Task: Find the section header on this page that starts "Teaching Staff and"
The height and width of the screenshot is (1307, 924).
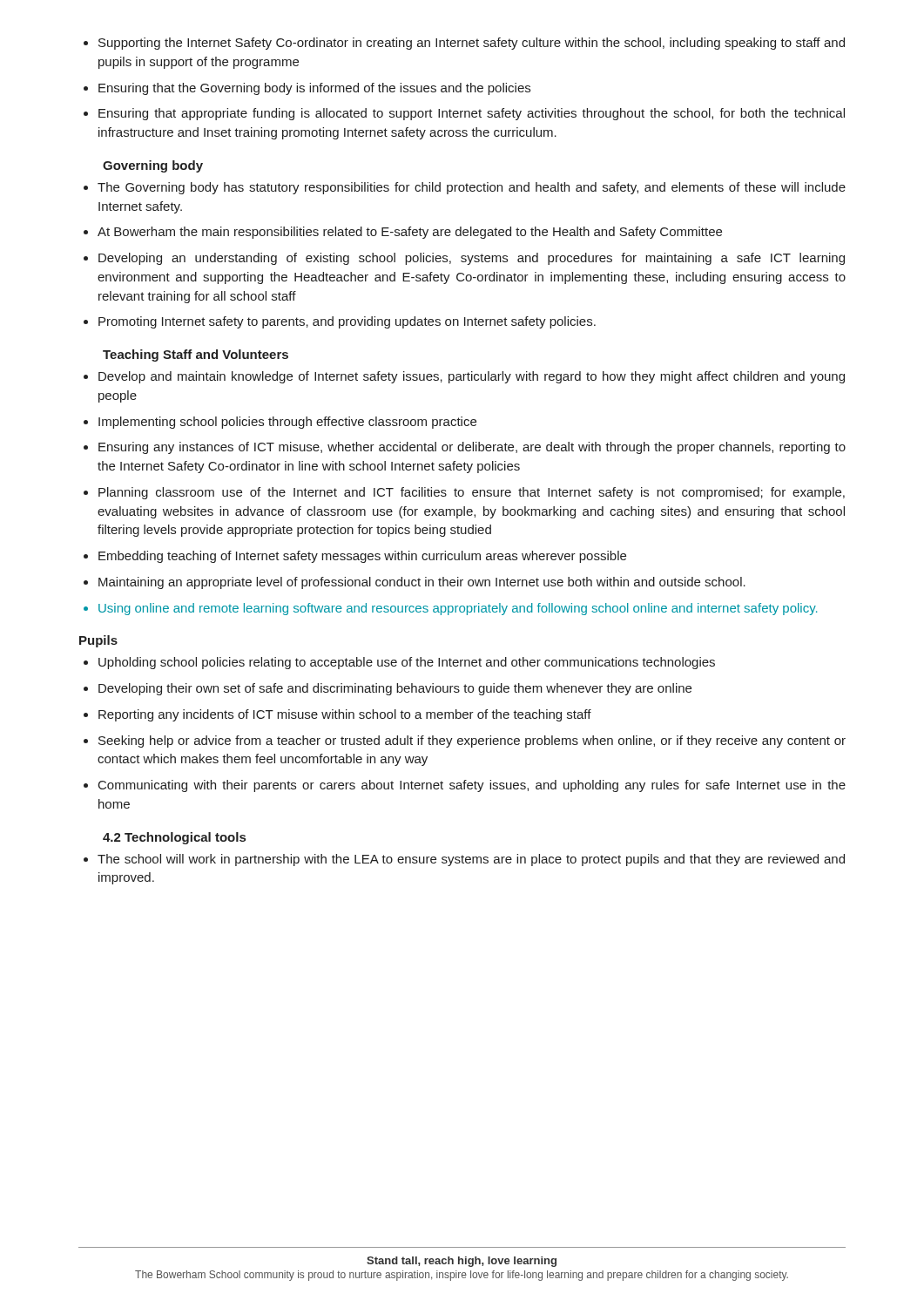Action: 196,354
